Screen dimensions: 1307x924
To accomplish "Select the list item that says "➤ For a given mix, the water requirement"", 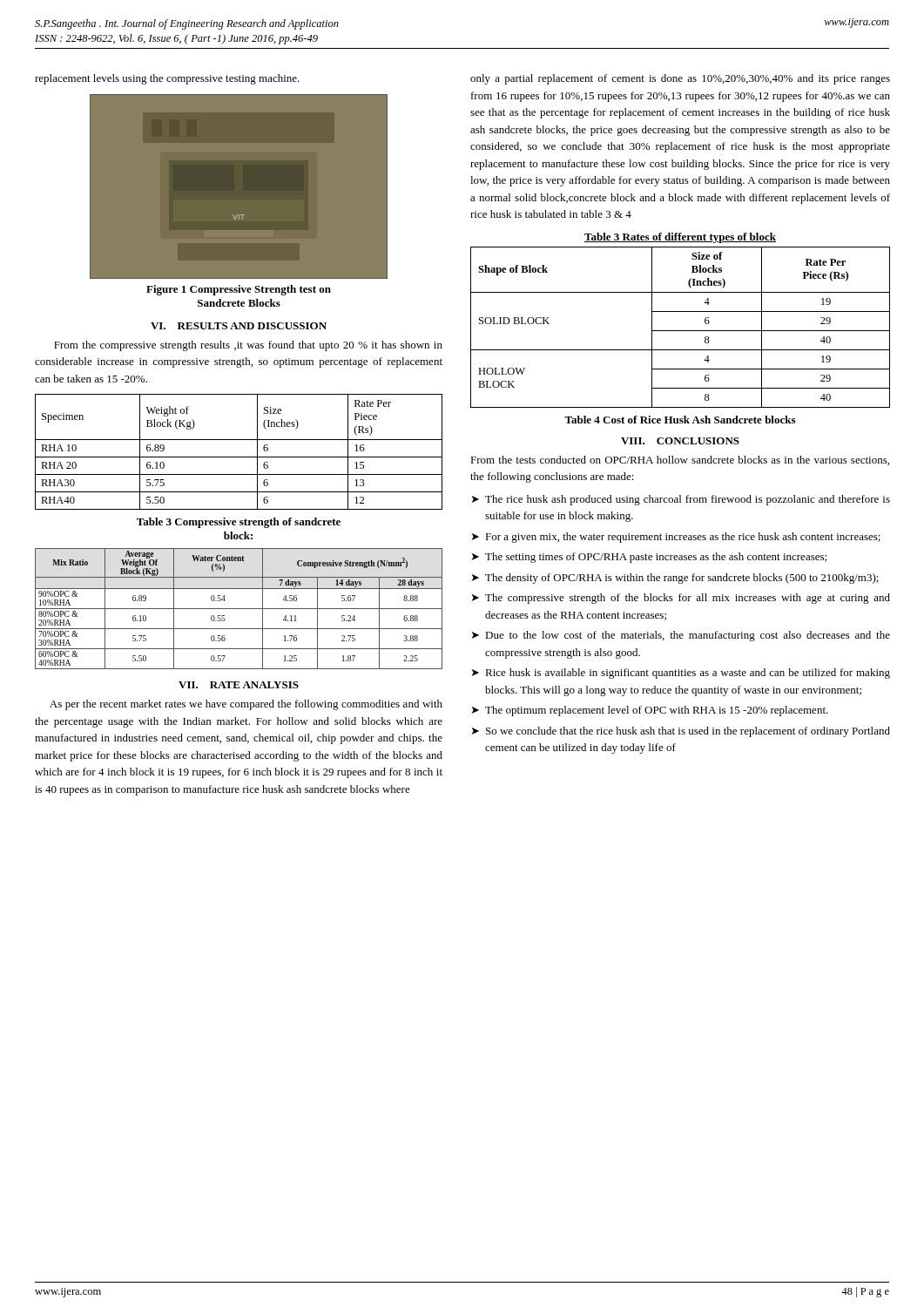I will pyautogui.click(x=676, y=536).
